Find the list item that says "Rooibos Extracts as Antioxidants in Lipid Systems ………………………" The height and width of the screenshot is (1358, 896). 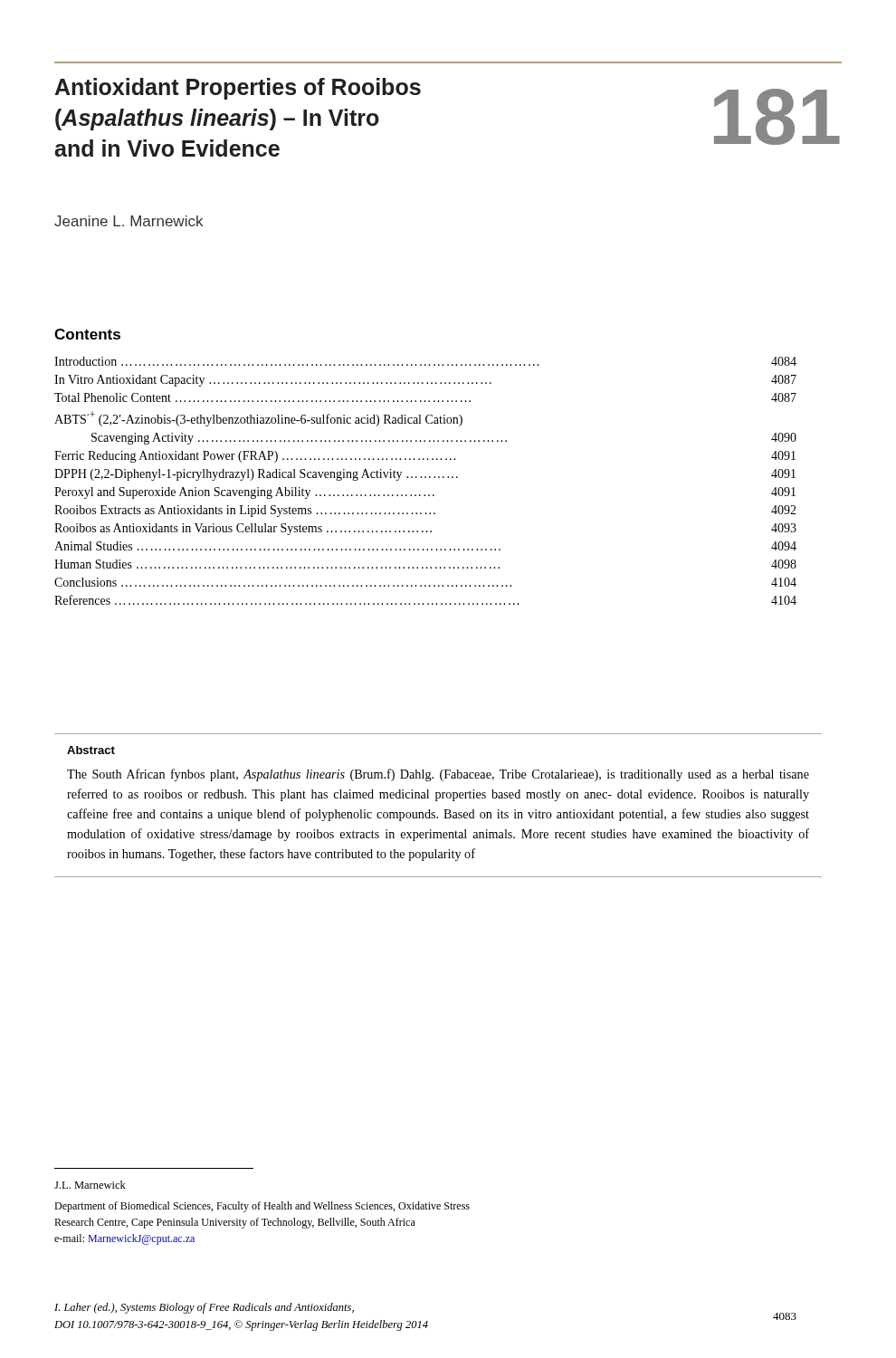click(x=425, y=510)
